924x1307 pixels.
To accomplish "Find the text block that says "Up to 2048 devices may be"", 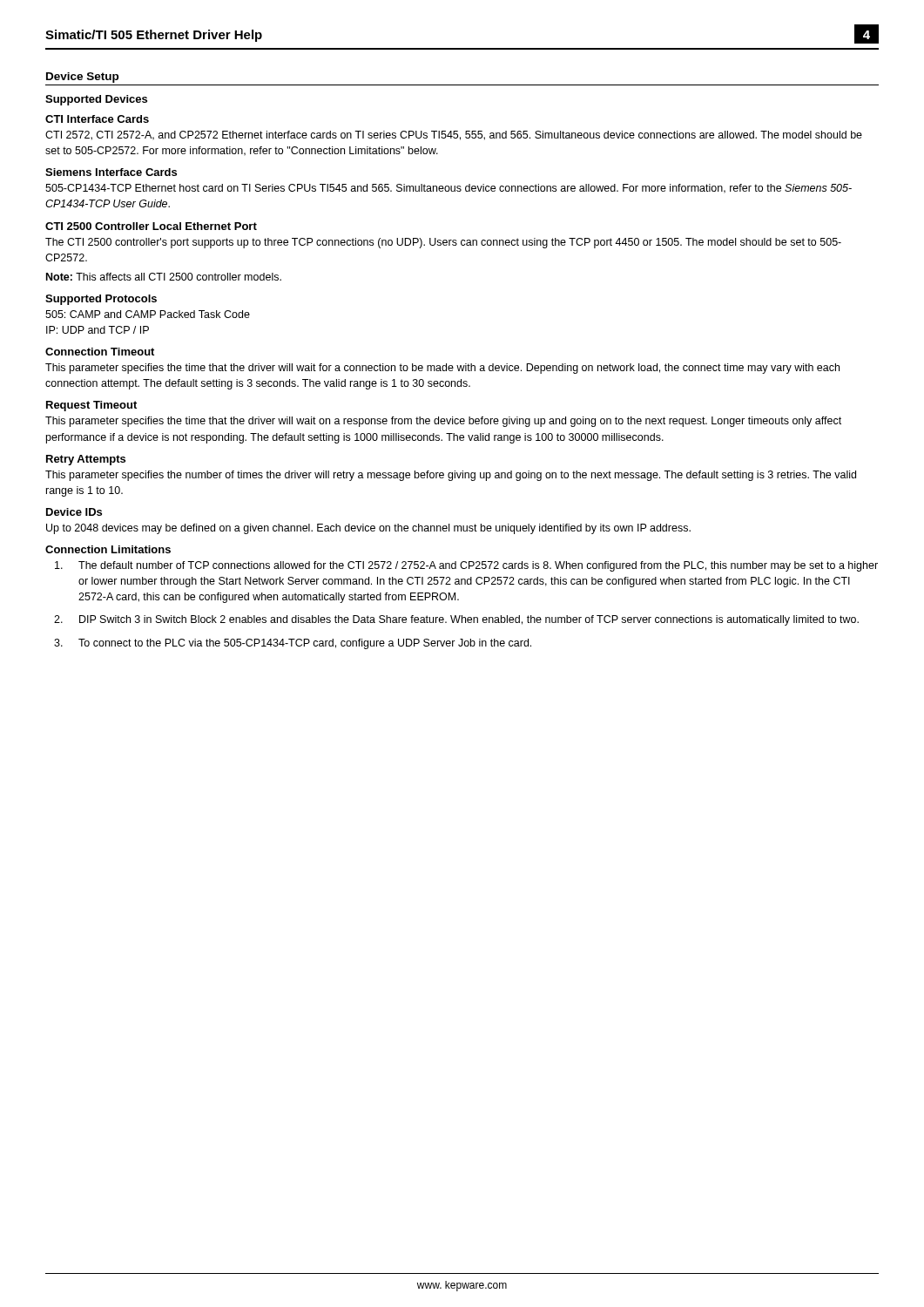I will (x=368, y=528).
